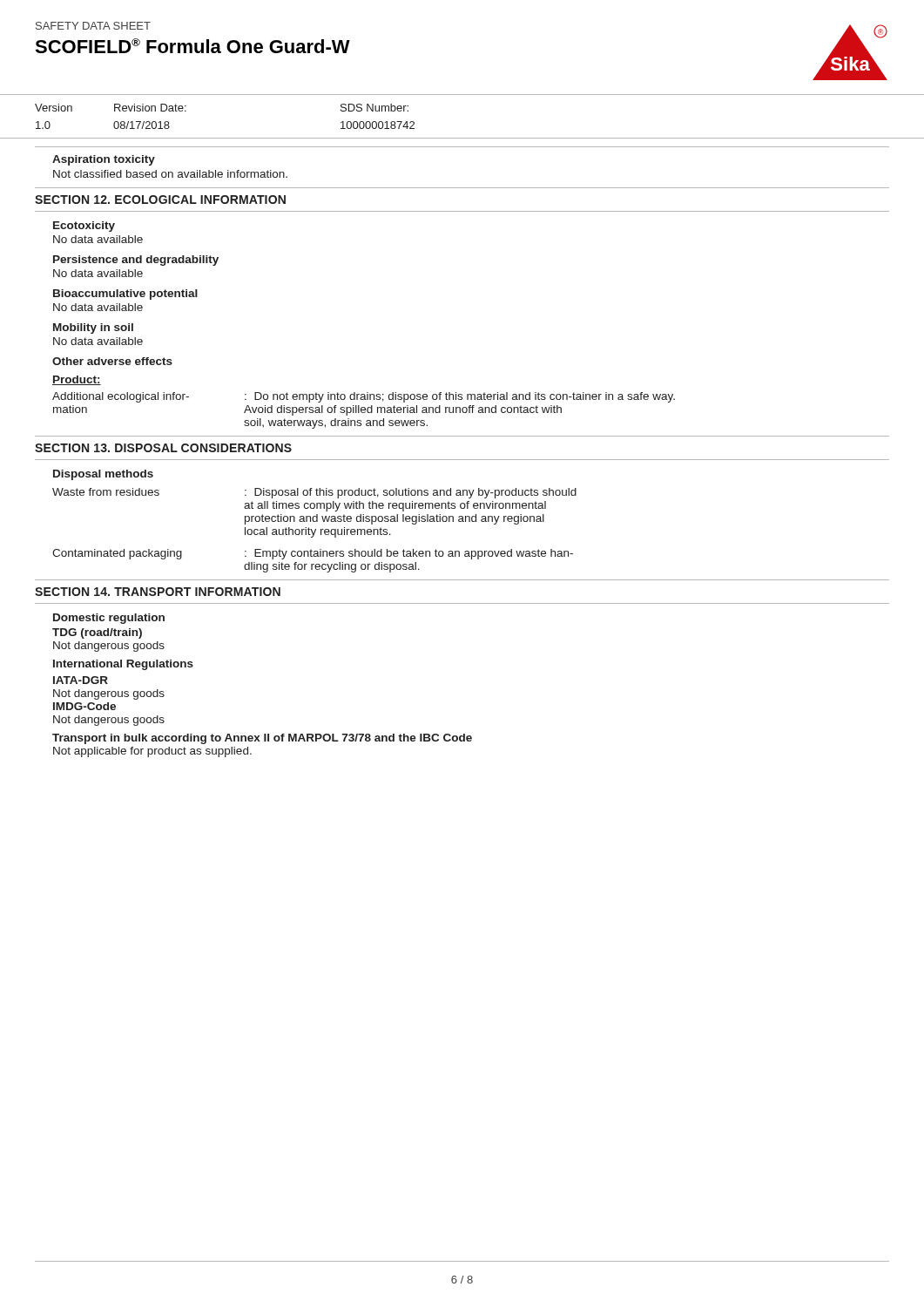Viewport: 924px width, 1307px height.
Task: Find the text block with the text "Contaminated packaging :"
Action: [x=313, y=559]
